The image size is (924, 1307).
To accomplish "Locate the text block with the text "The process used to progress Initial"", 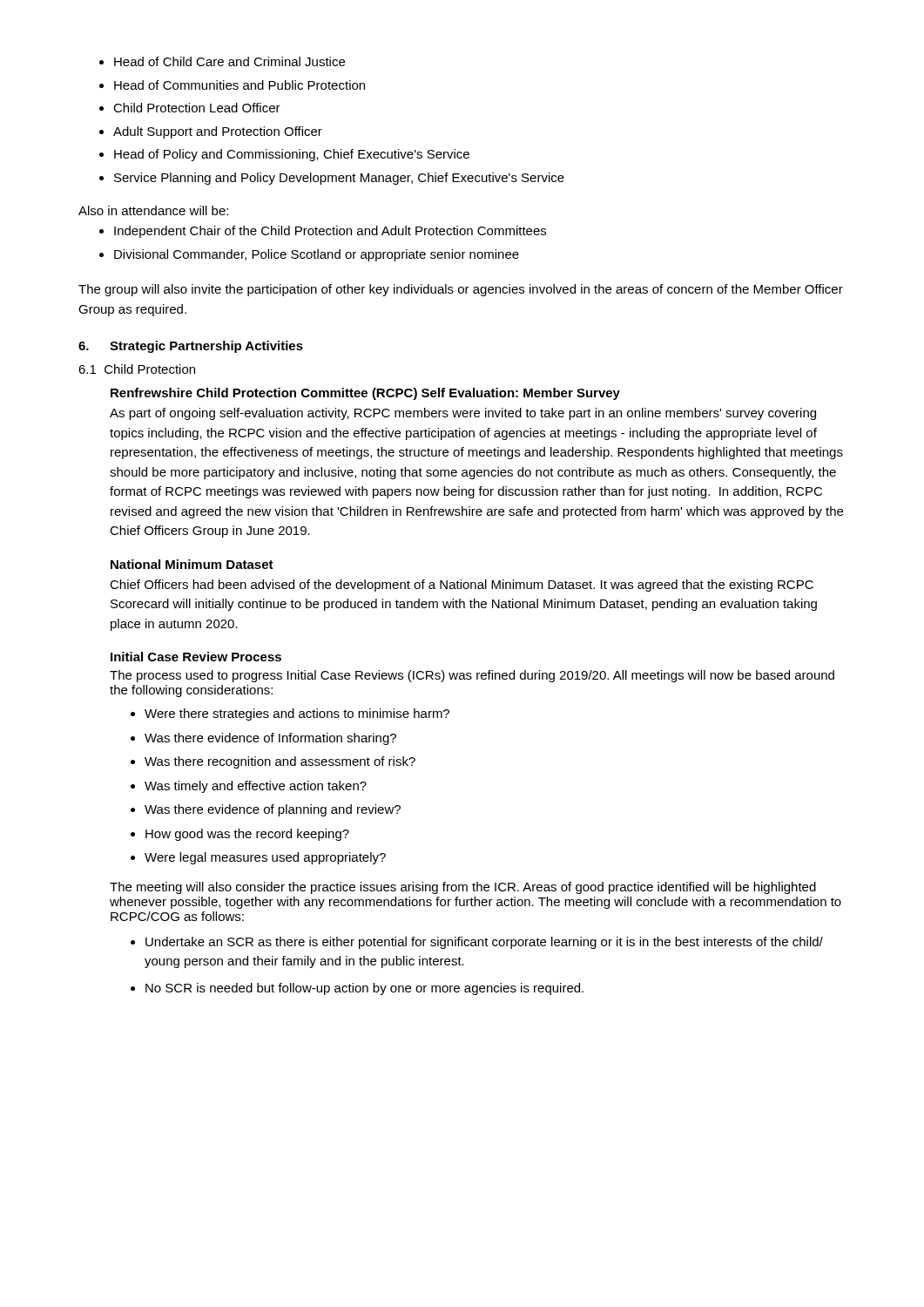I will click(472, 682).
